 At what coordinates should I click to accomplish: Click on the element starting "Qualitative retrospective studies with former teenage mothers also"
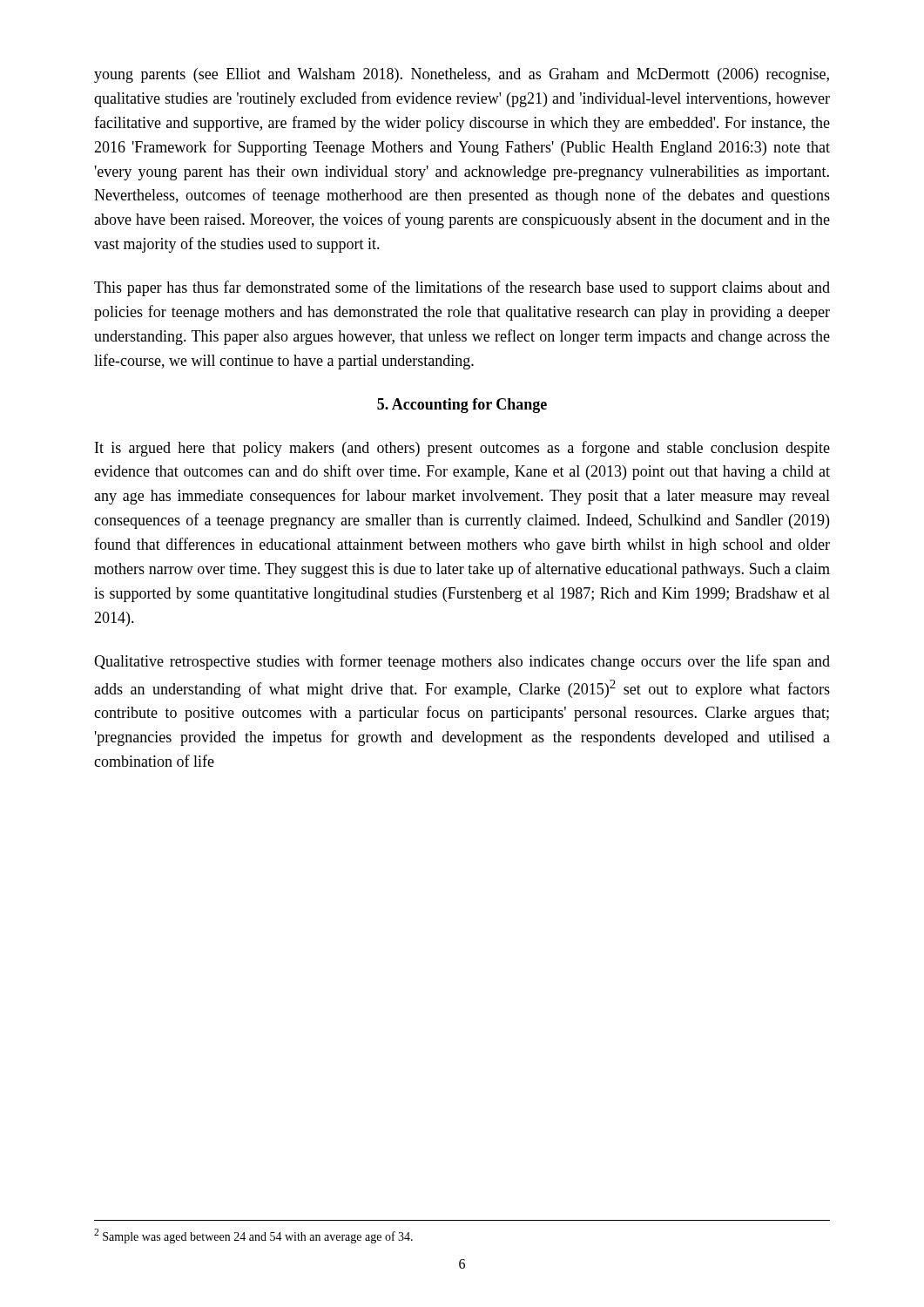pos(462,711)
